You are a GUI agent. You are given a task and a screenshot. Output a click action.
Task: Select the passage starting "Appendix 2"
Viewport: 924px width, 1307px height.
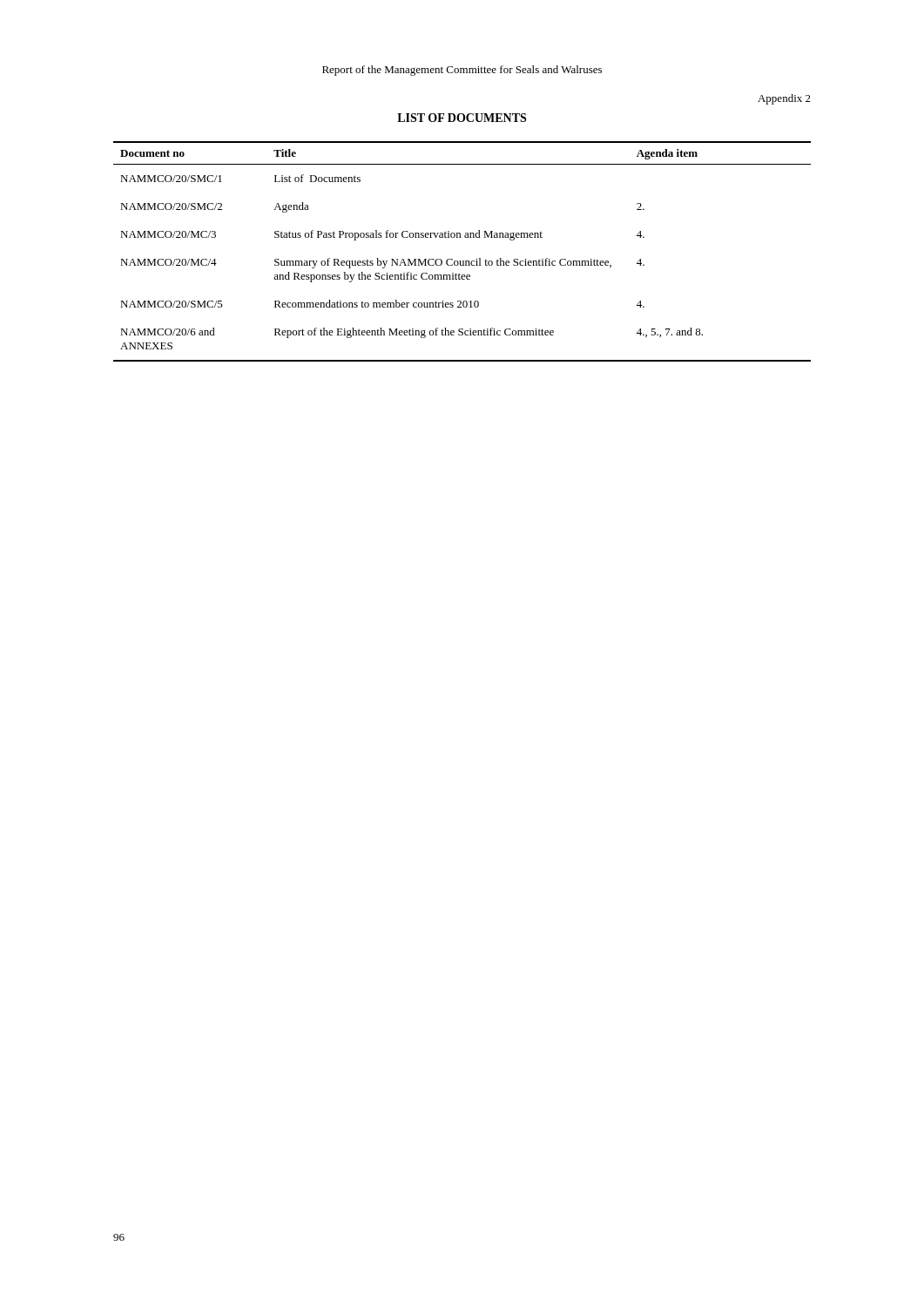point(784,98)
